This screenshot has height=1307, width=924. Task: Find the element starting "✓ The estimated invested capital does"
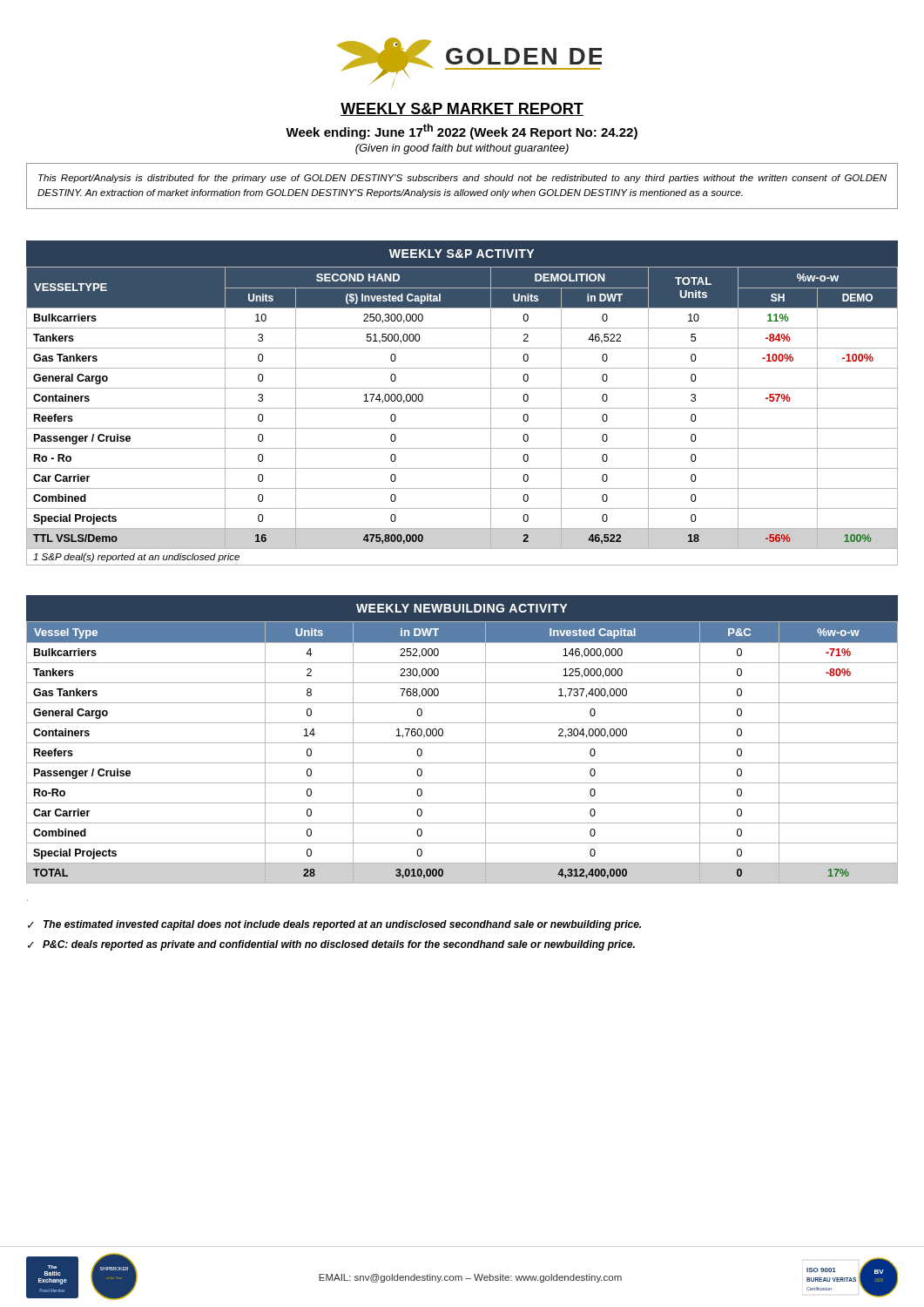point(334,925)
